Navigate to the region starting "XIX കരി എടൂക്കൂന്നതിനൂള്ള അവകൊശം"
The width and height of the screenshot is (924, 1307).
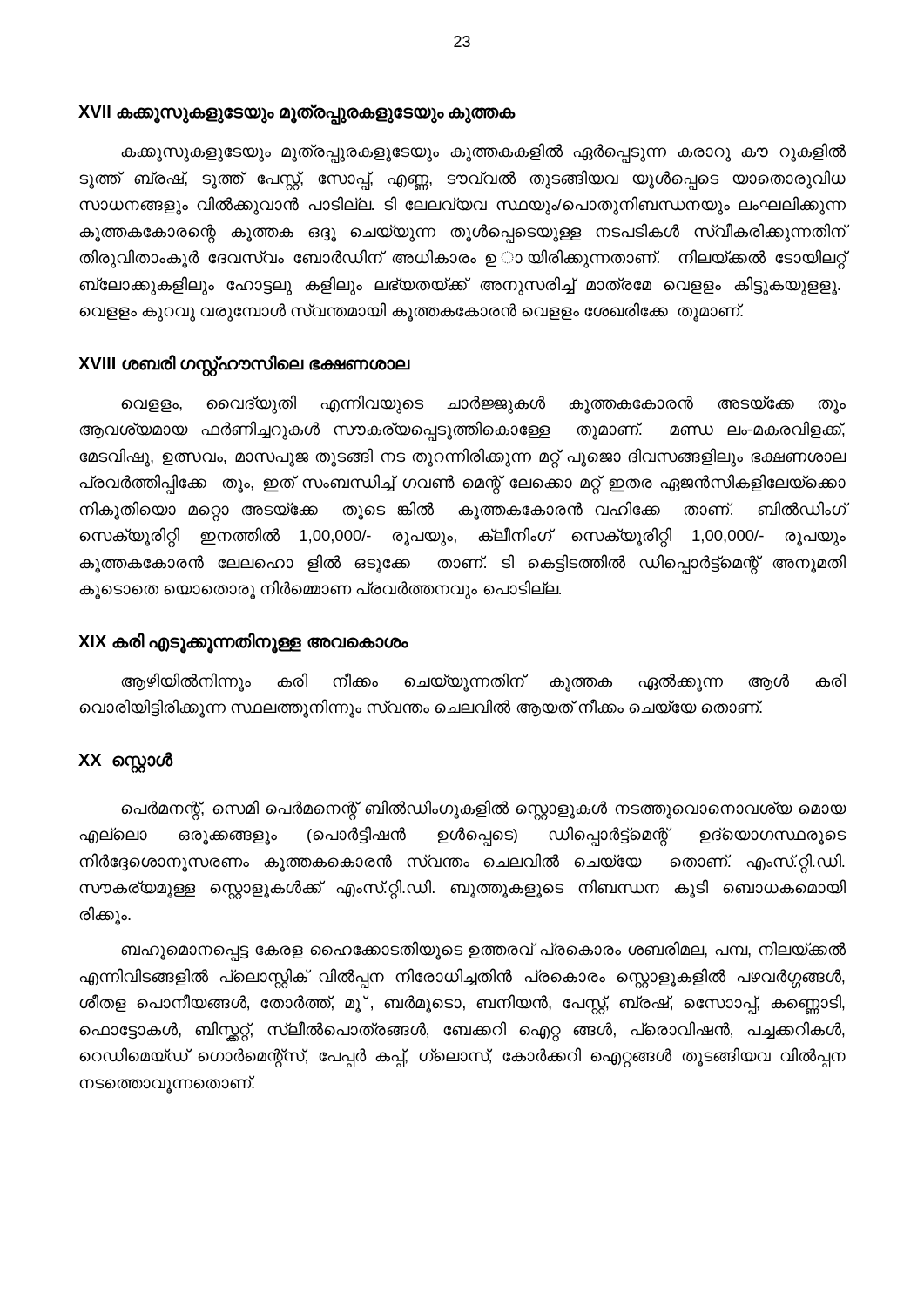[243, 641]
